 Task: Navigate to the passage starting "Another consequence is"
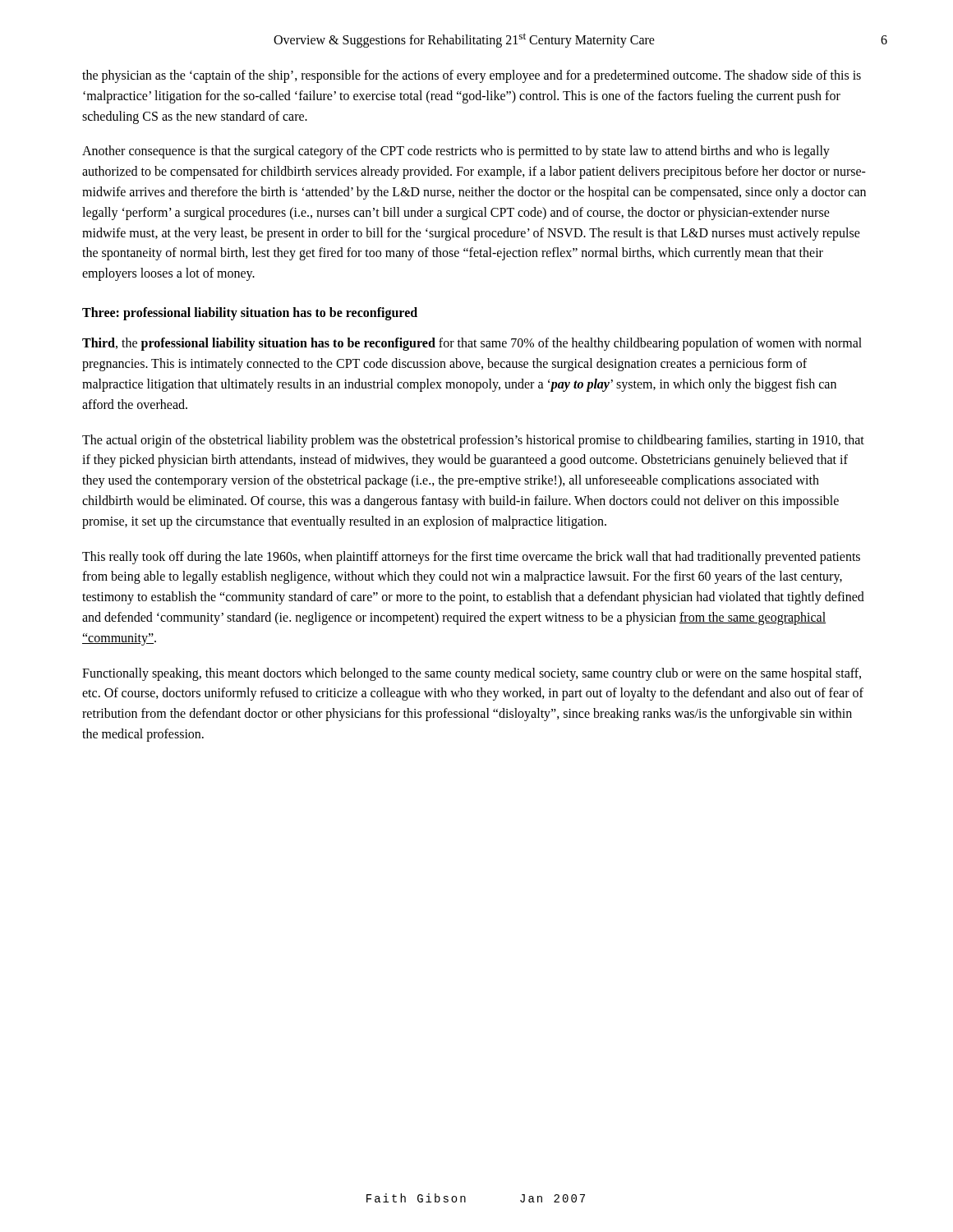[474, 212]
